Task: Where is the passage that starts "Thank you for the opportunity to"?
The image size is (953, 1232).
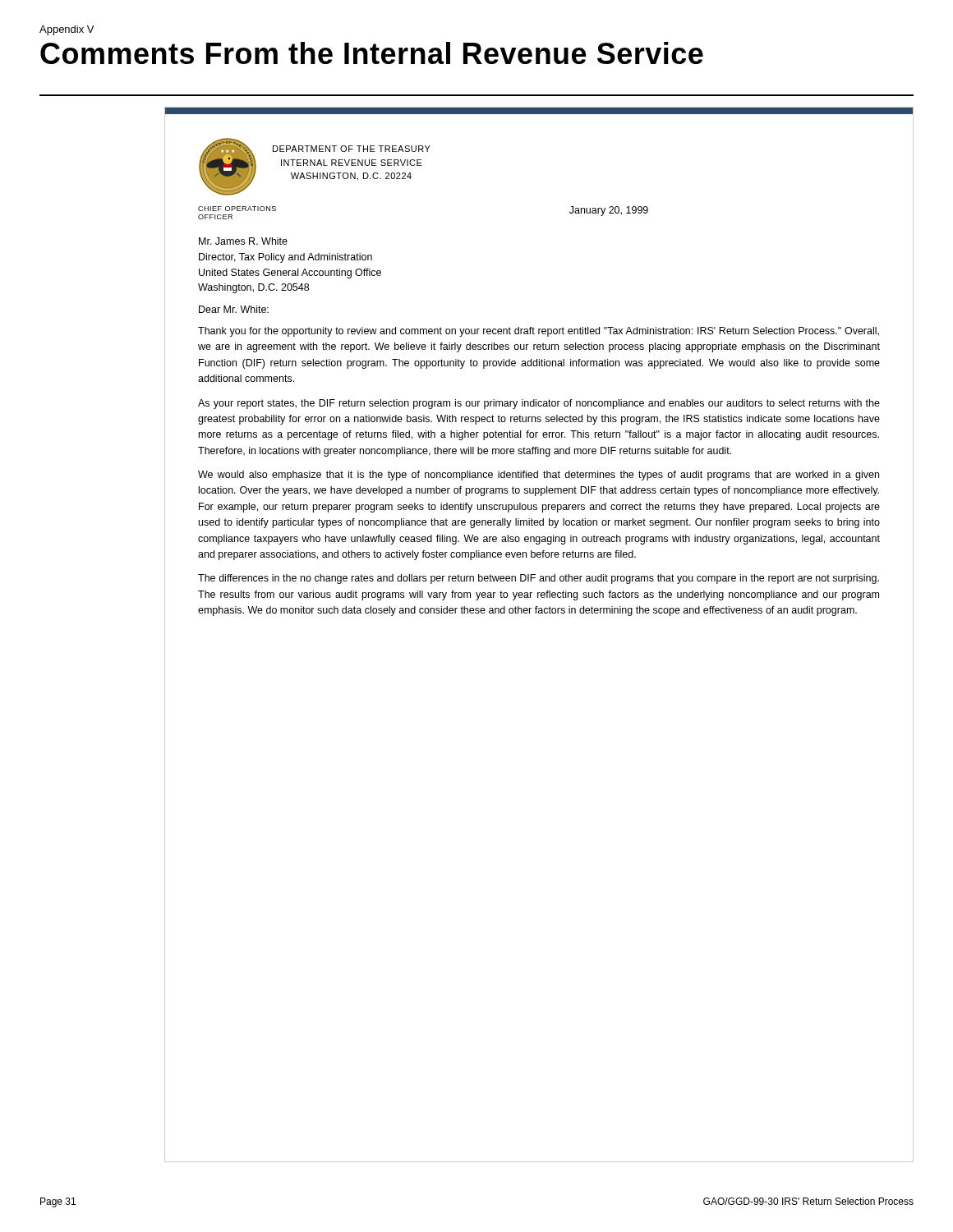Action: tap(539, 355)
